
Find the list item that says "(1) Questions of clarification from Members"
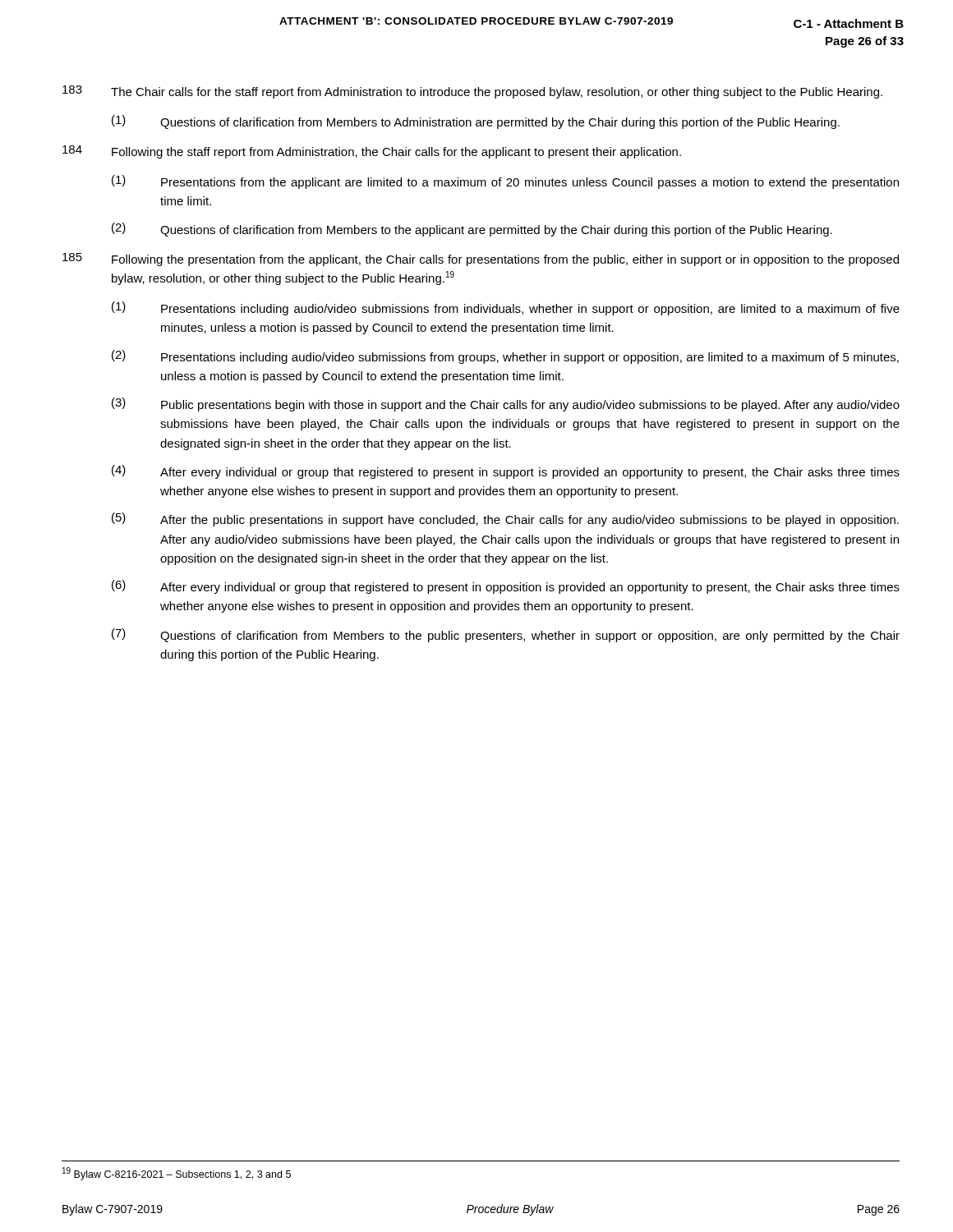[505, 122]
